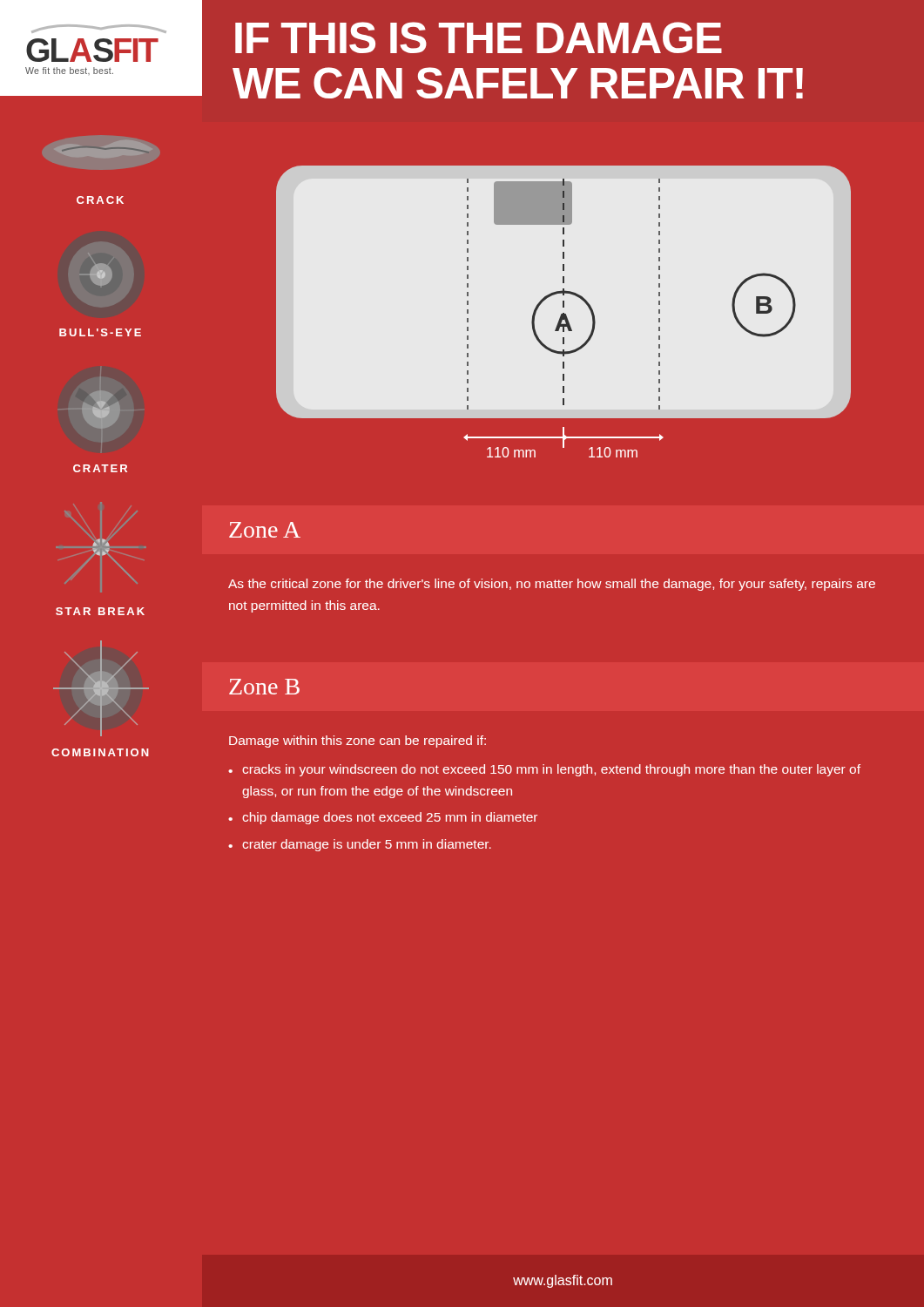Find the text starting "Zone A"

[264, 529]
